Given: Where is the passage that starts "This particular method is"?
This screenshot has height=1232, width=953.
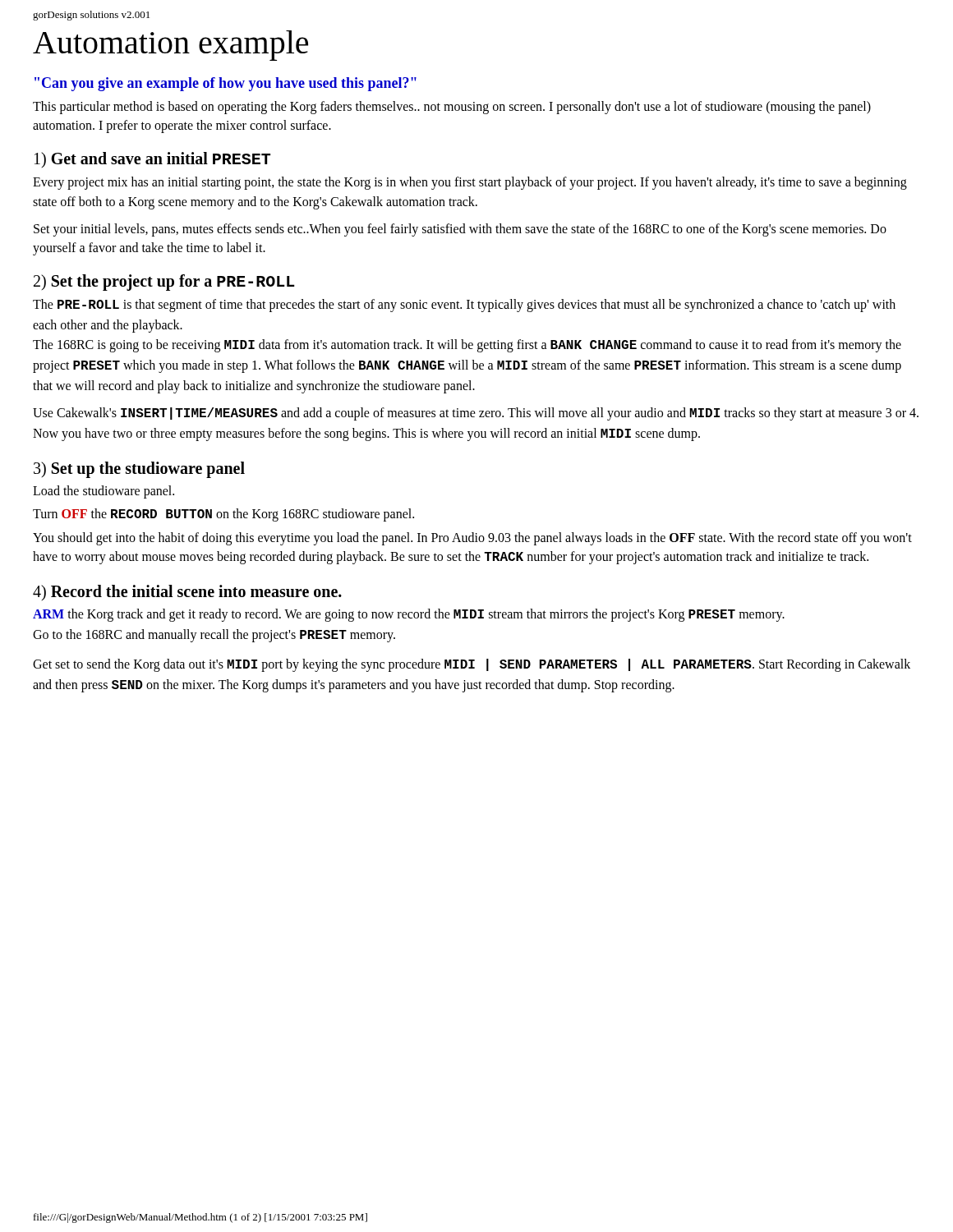Looking at the screenshot, I should 476,116.
